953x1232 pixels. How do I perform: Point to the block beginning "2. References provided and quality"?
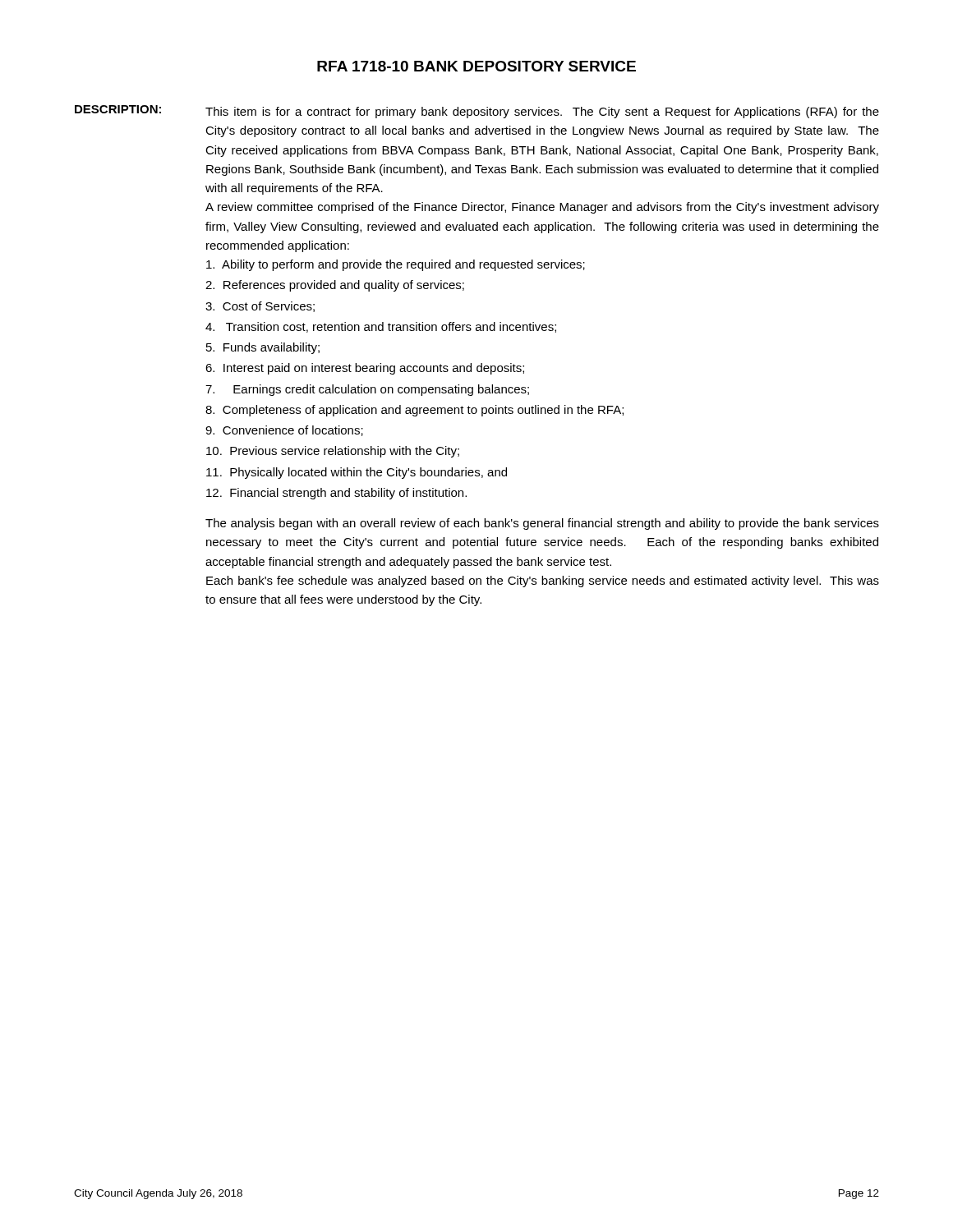point(335,285)
